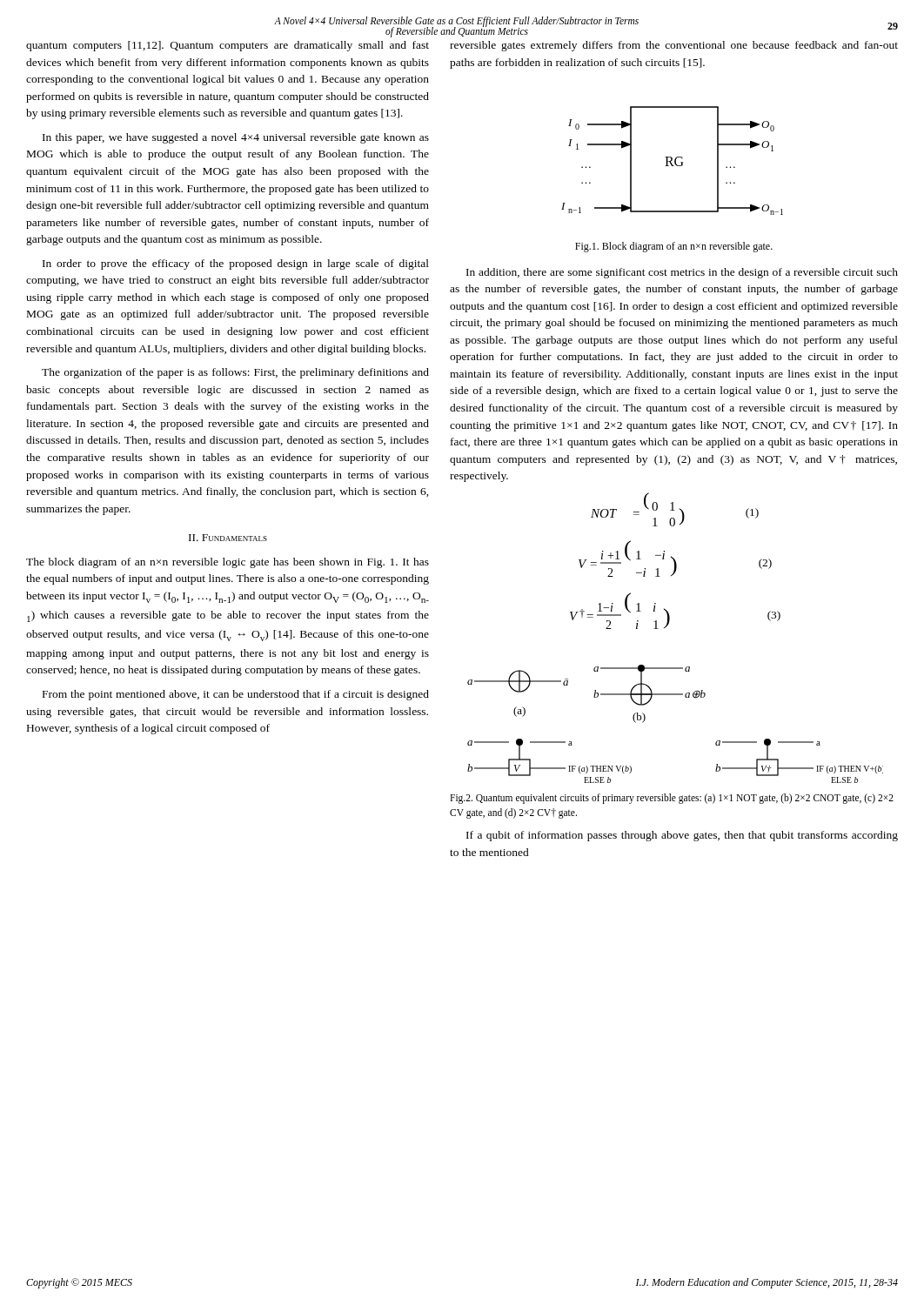Point to the text block starting "In addition, there are"
This screenshot has height=1305, width=924.
pos(674,374)
